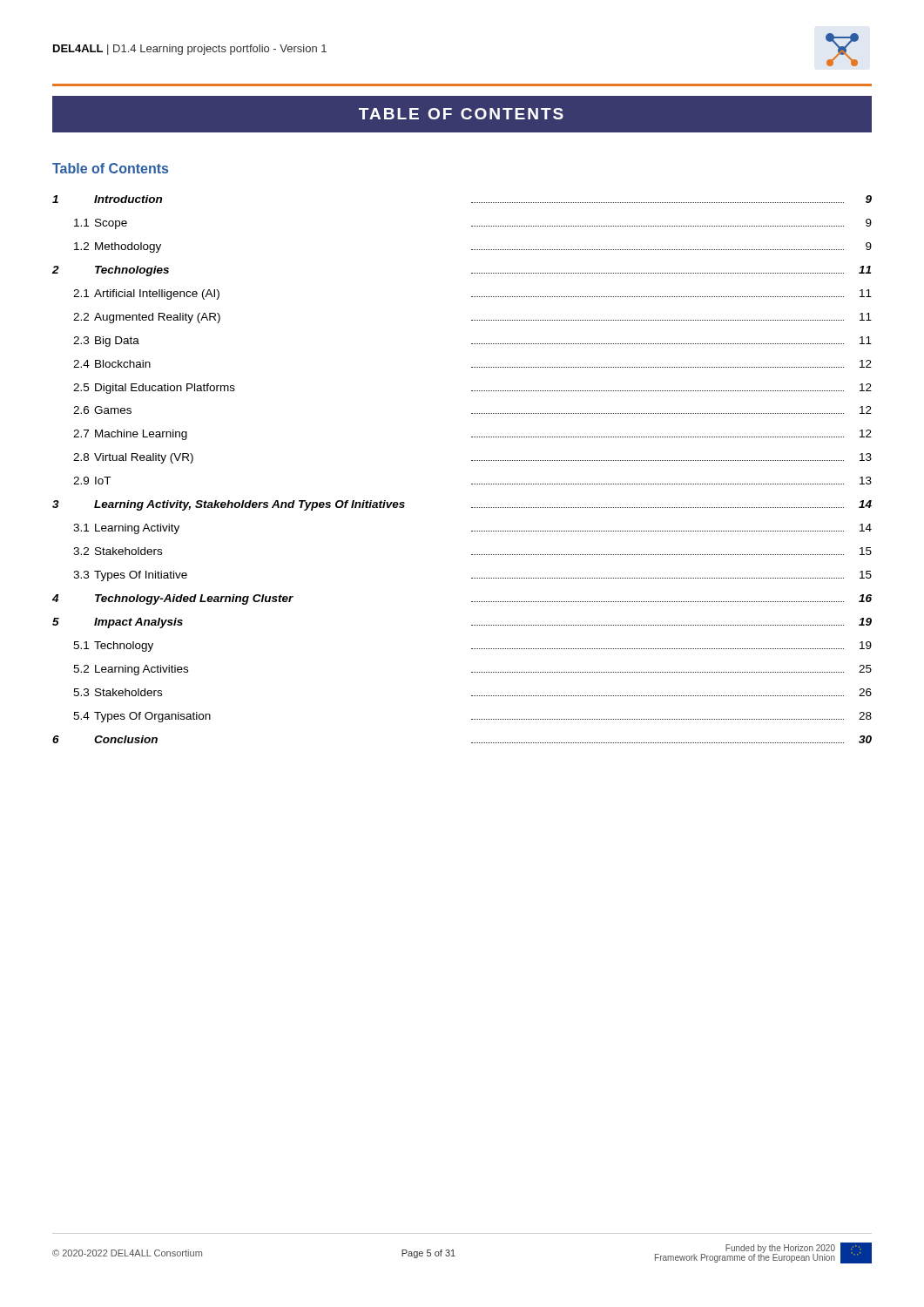
Task: Select the element starting "2.6 Games 12"
Action: (x=462, y=411)
